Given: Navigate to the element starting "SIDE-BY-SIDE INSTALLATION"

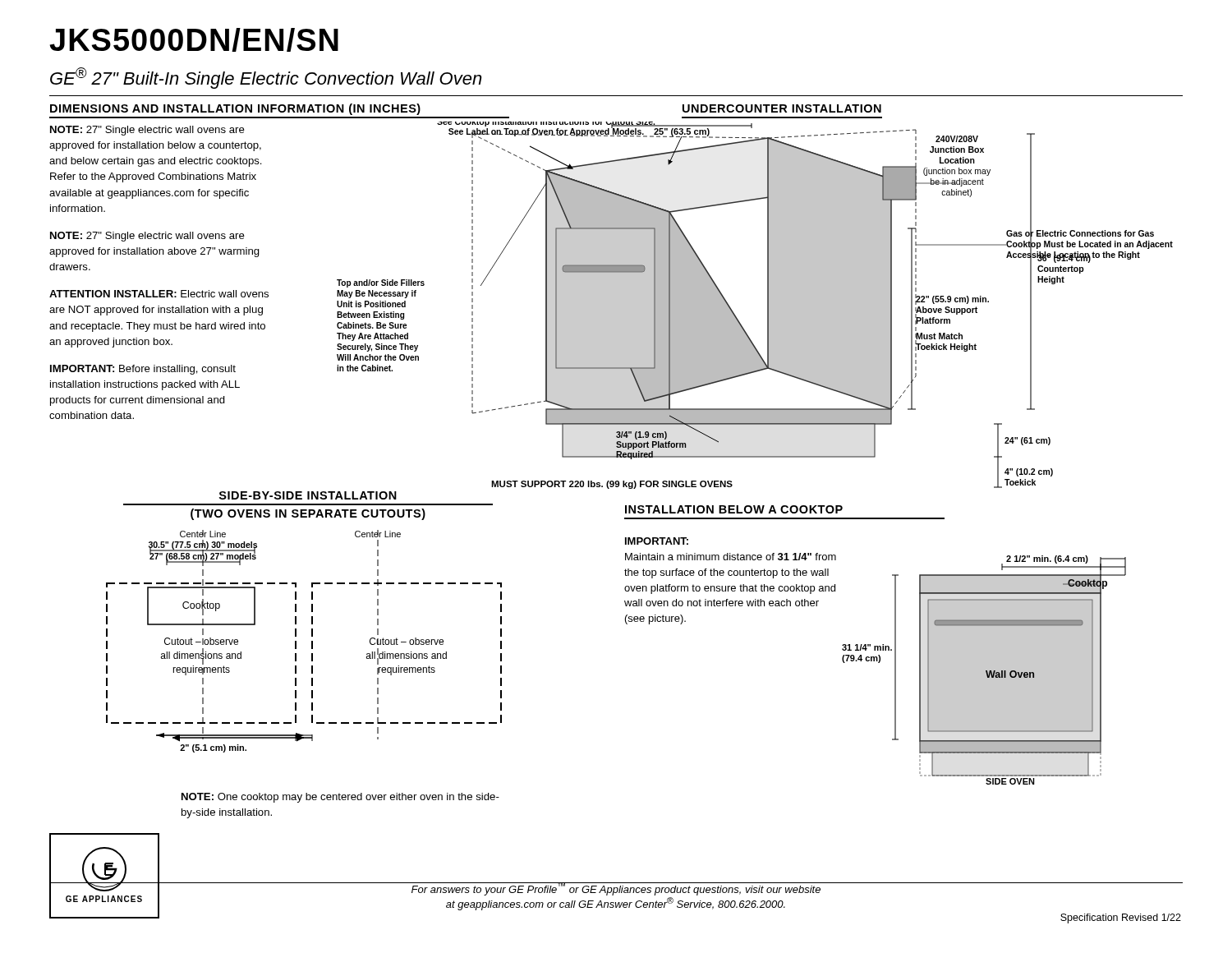Looking at the screenshot, I should coord(308,495).
